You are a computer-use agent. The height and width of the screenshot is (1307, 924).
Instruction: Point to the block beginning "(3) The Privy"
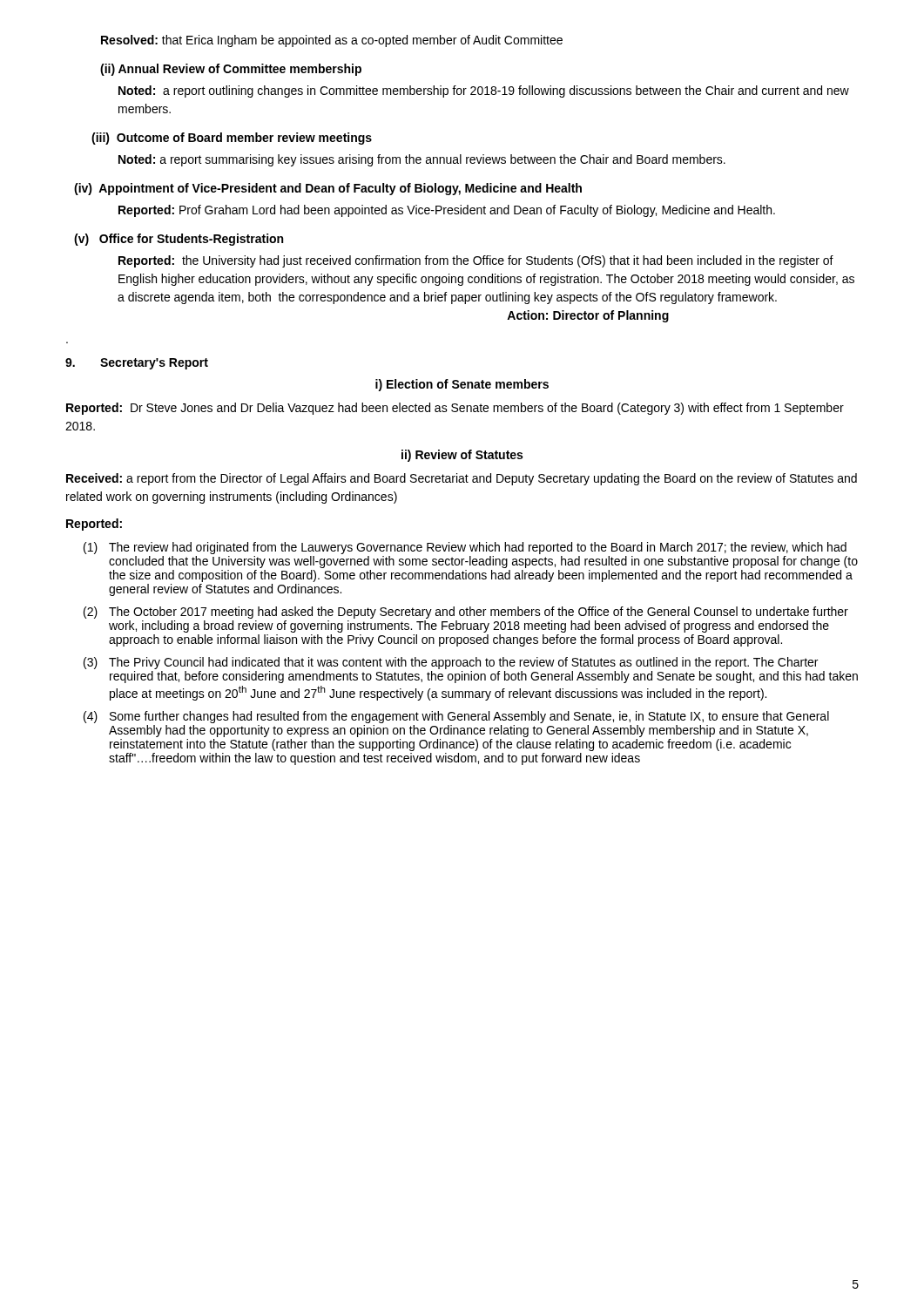pyautogui.click(x=471, y=678)
